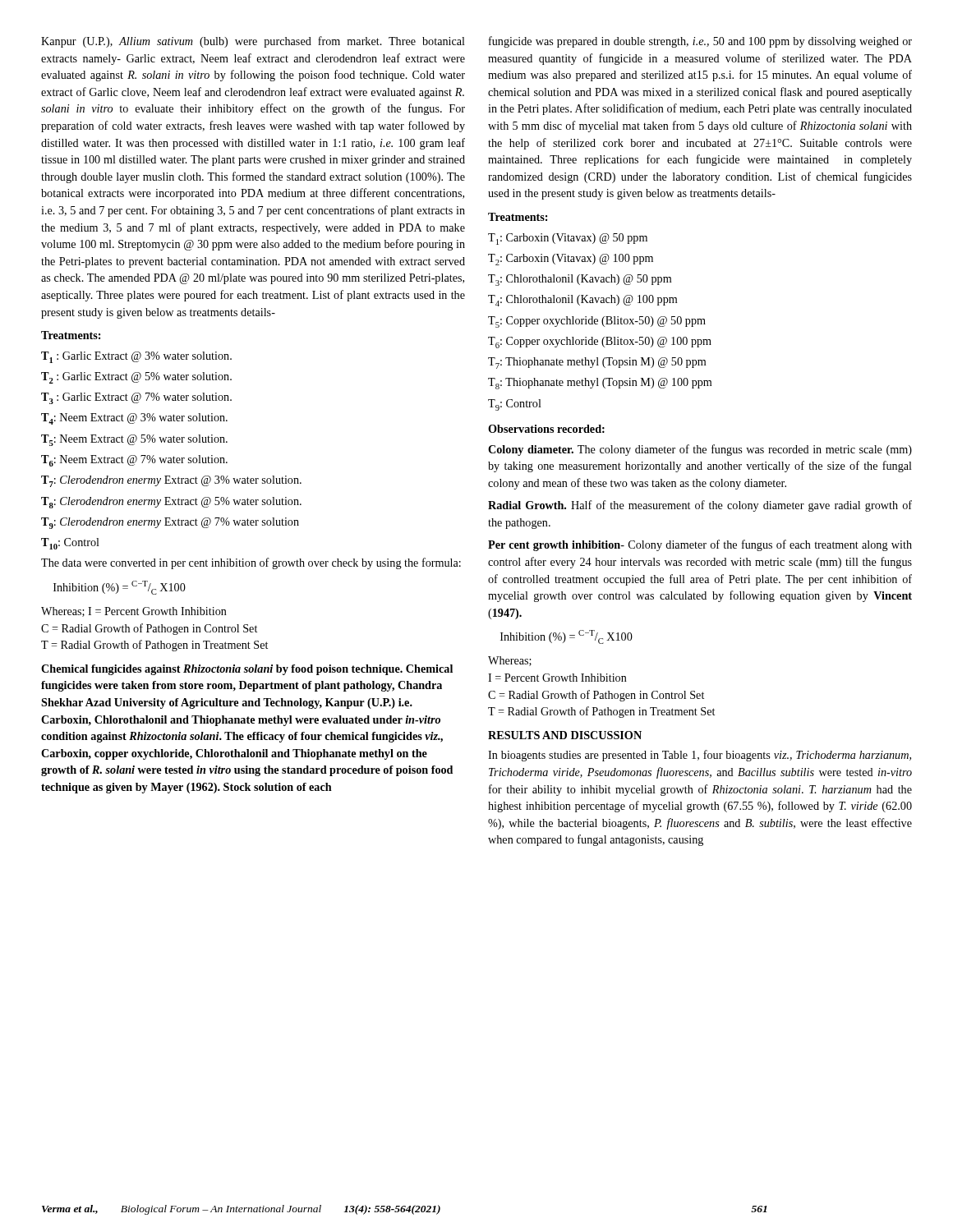Image resolution: width=953 pixels, height=1232 pixels.
Task: Select the region starting "T3 : Garlic Extract @"
Action: coord(137,398)
